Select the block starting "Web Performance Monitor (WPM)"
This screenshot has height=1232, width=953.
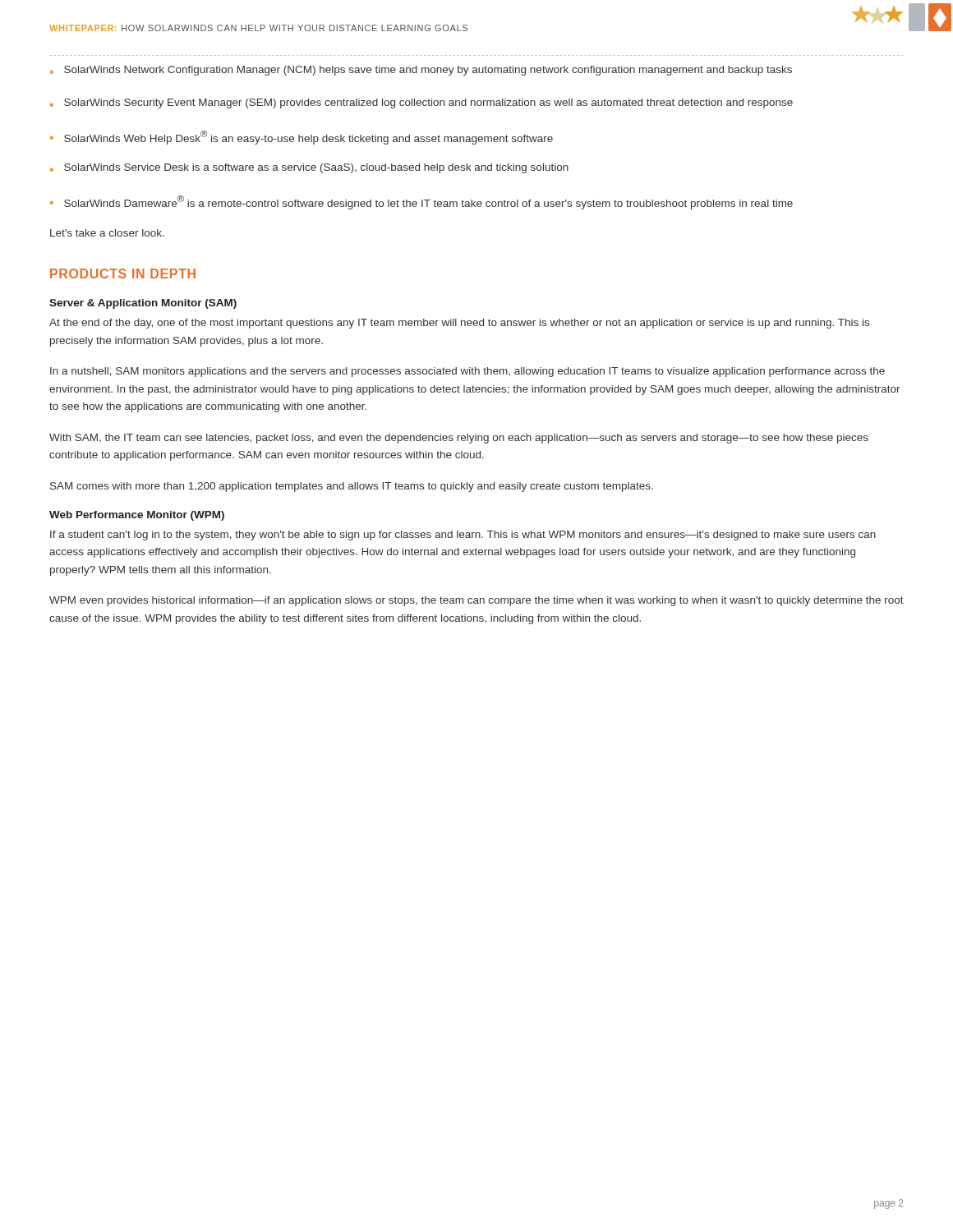(137, 514)
